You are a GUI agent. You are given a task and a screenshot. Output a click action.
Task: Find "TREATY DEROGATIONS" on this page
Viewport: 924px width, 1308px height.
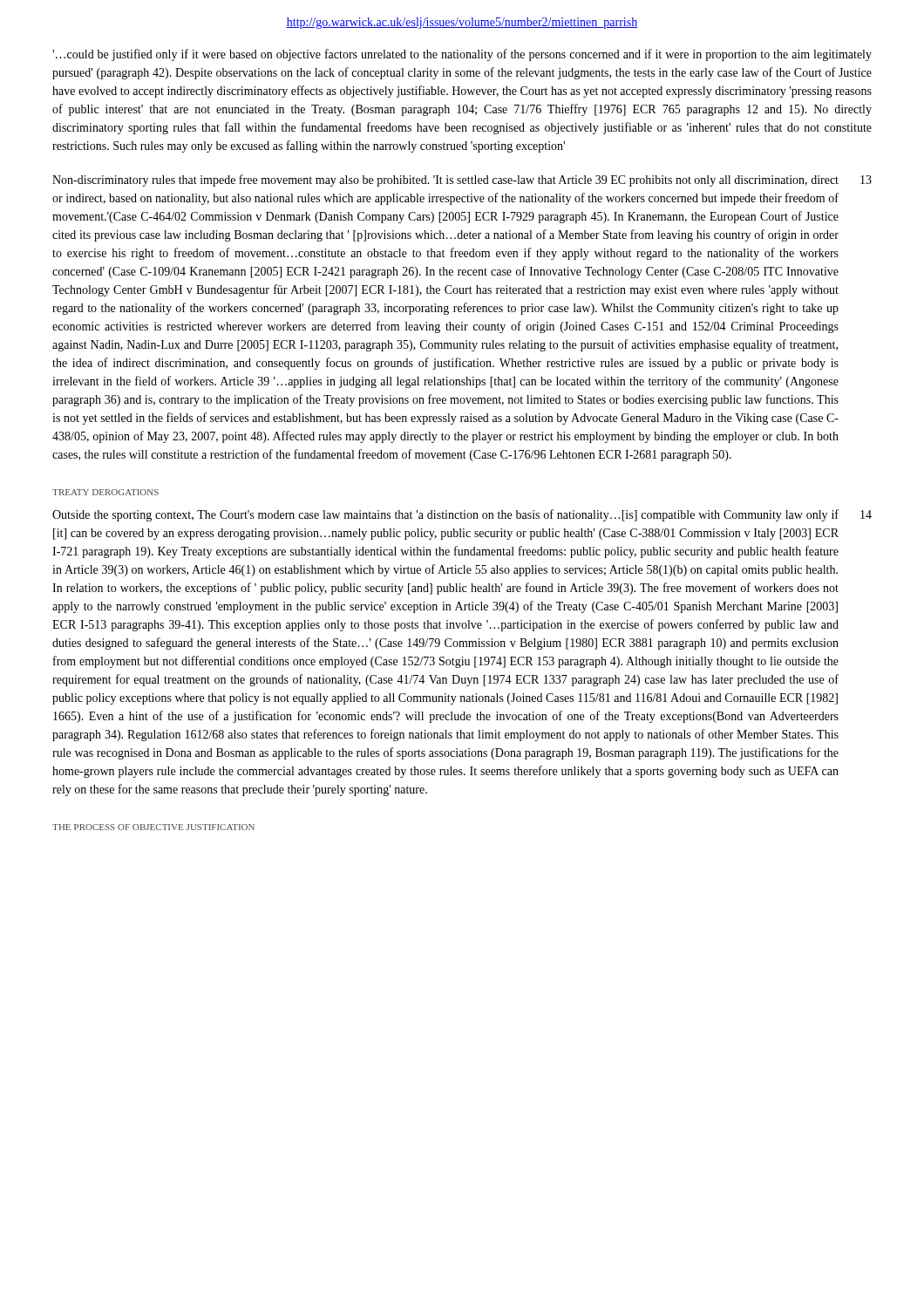(106, 492)
